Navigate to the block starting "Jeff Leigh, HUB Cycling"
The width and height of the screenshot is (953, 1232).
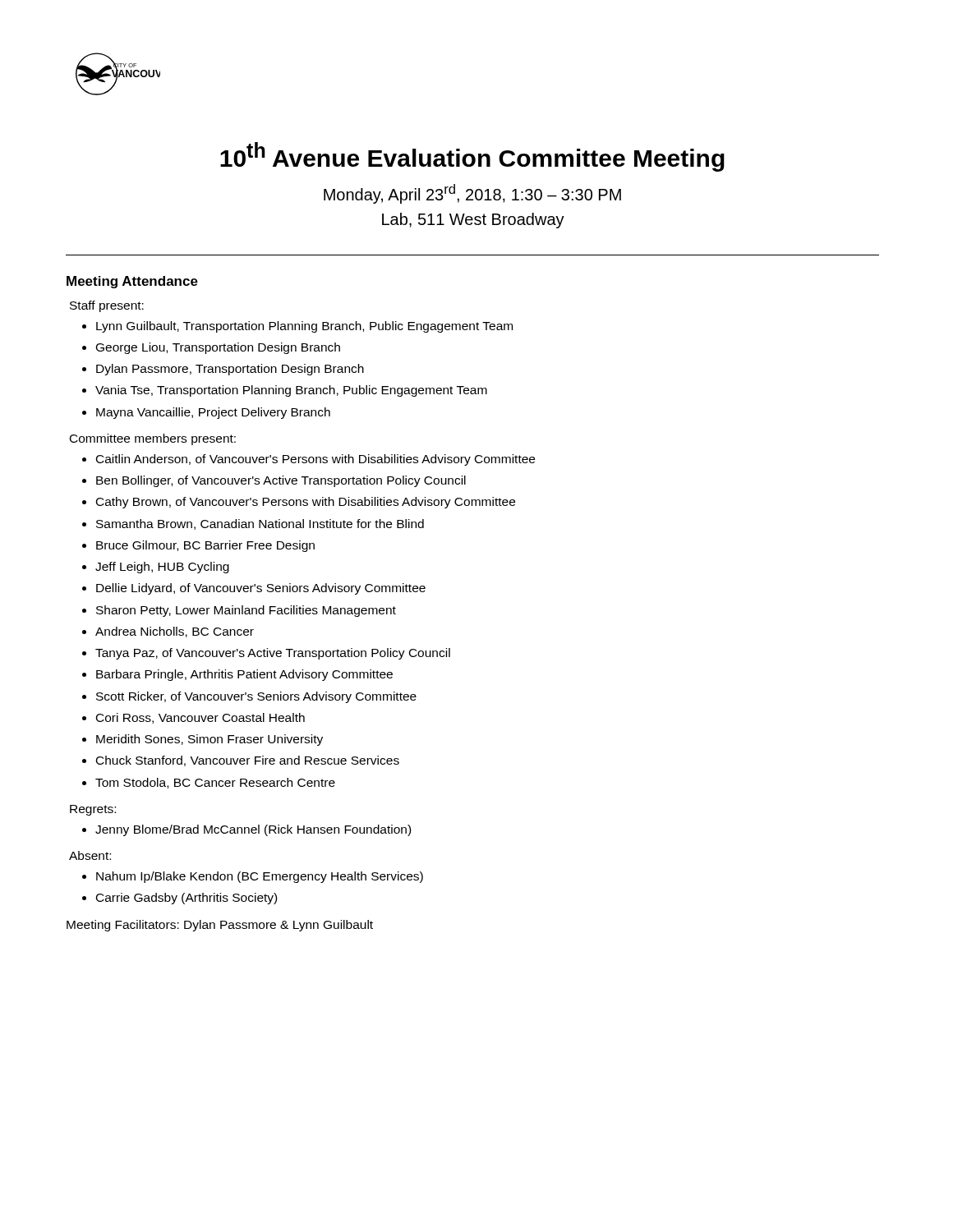click(x=162, y=566)
